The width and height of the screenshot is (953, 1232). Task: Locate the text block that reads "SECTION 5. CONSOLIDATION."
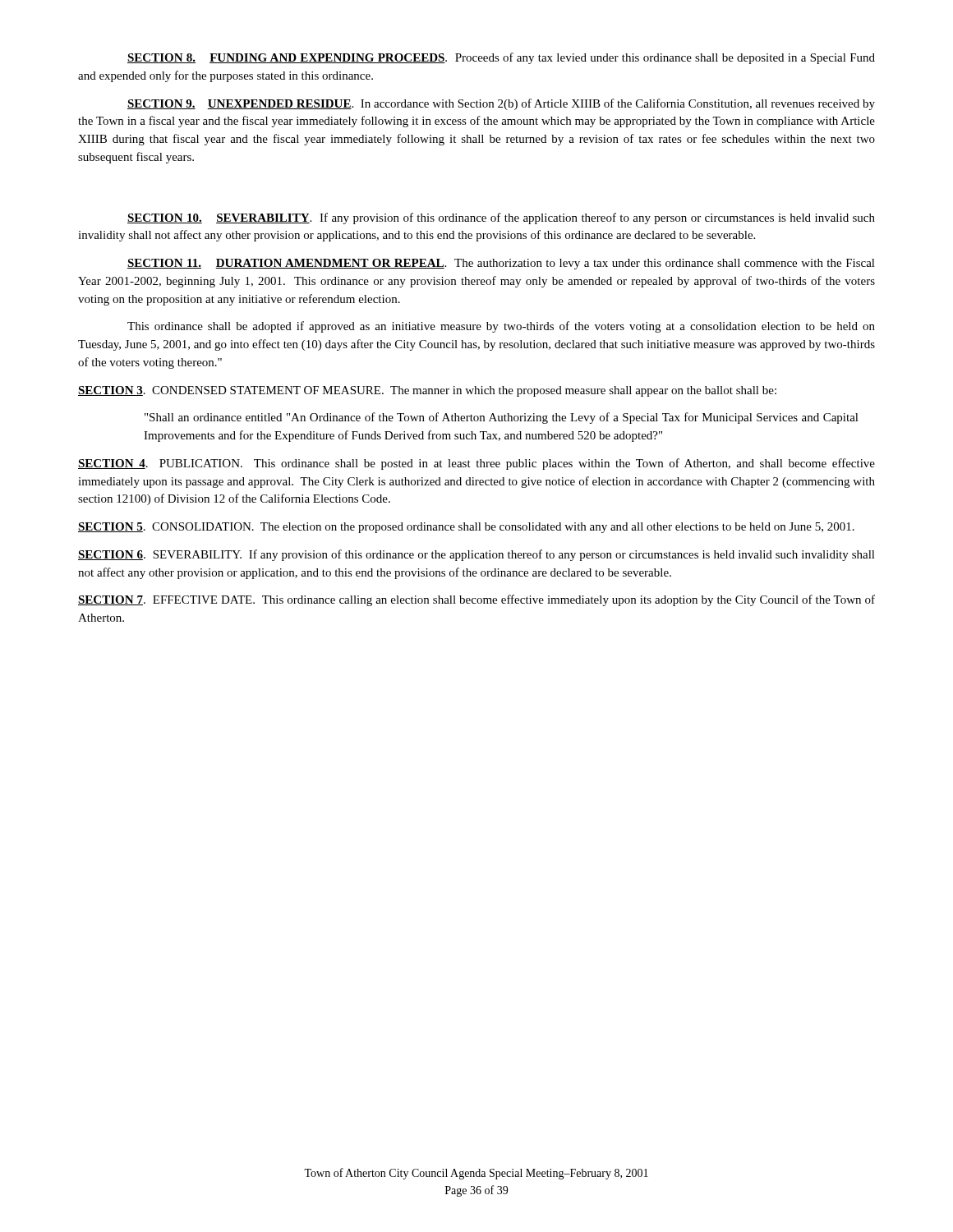coord(476,527)
